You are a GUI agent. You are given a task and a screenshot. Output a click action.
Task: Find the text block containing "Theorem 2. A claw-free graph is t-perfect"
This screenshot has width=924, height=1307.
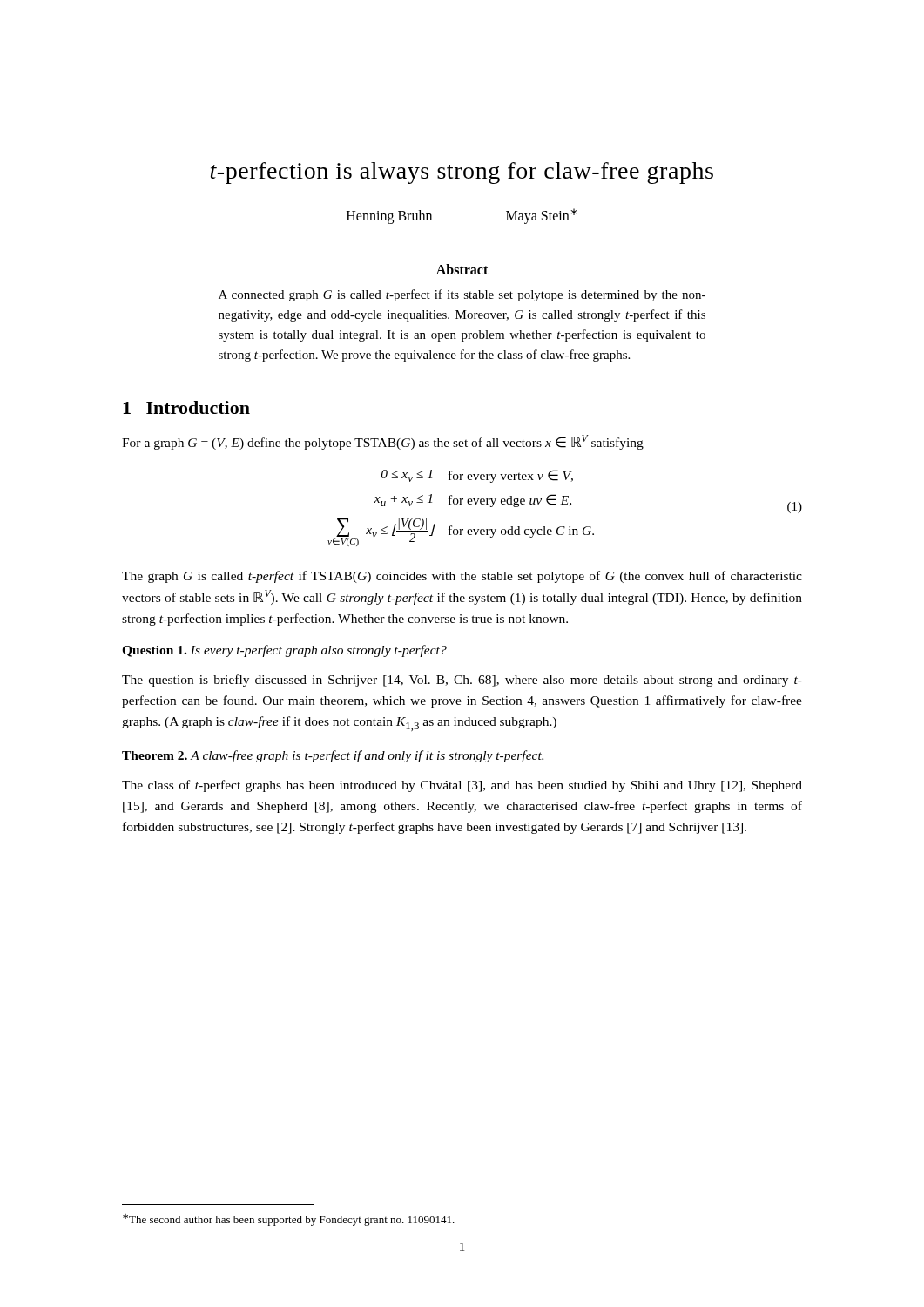333,755
